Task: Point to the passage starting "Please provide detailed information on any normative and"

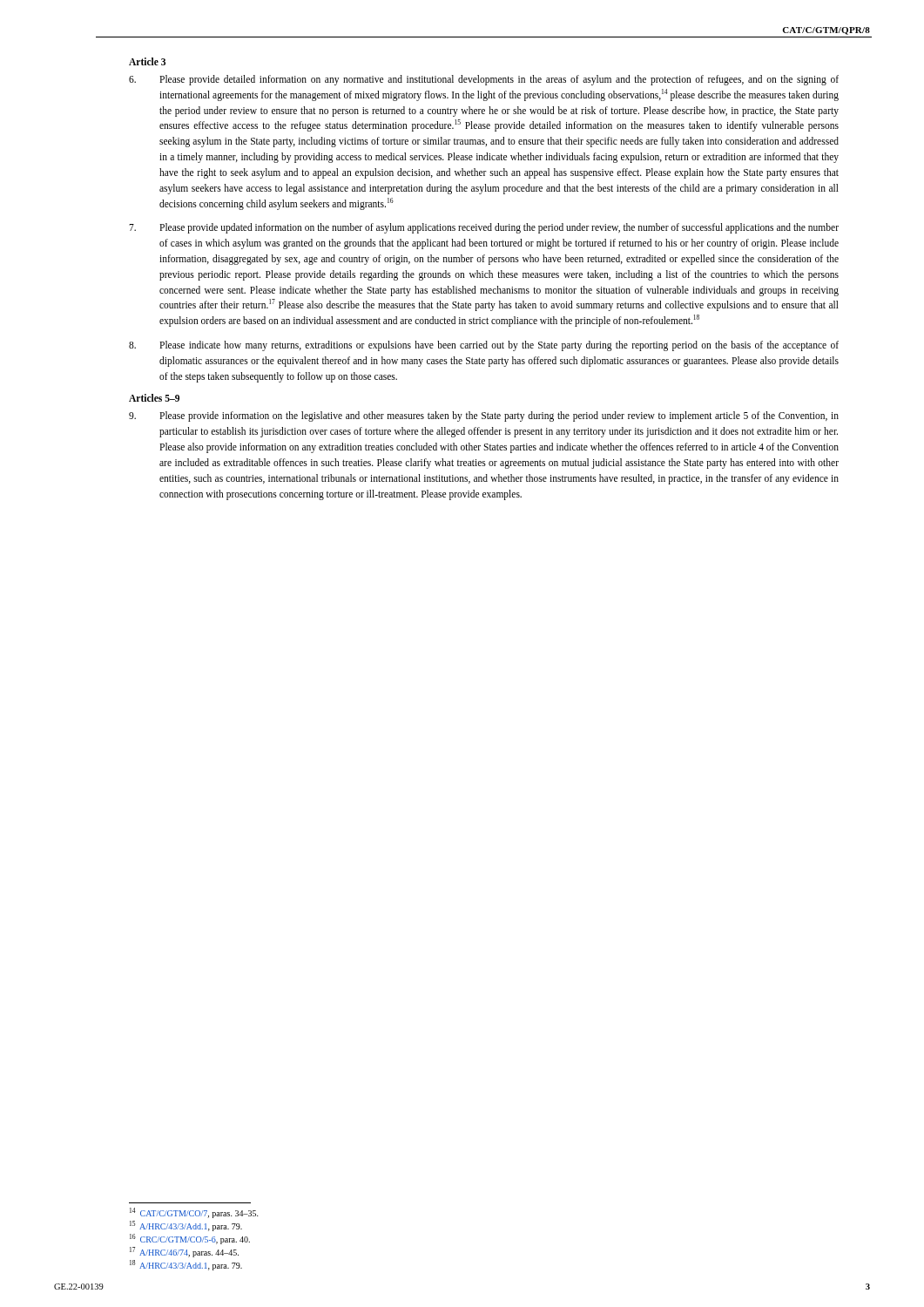Action: tap(484, 142)
